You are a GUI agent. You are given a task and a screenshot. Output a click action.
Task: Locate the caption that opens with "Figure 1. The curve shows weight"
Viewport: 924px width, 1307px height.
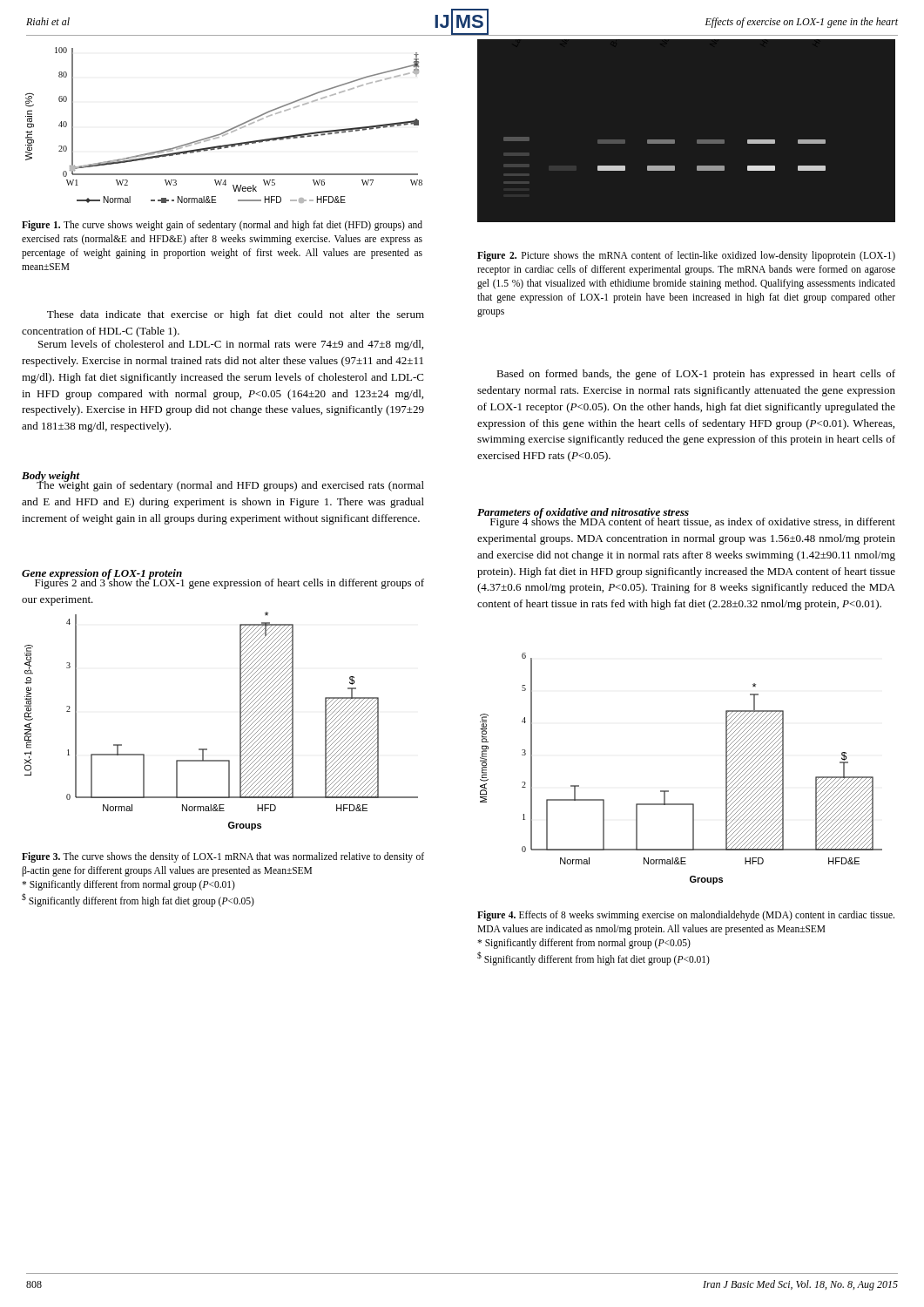[x=222, y=246]
